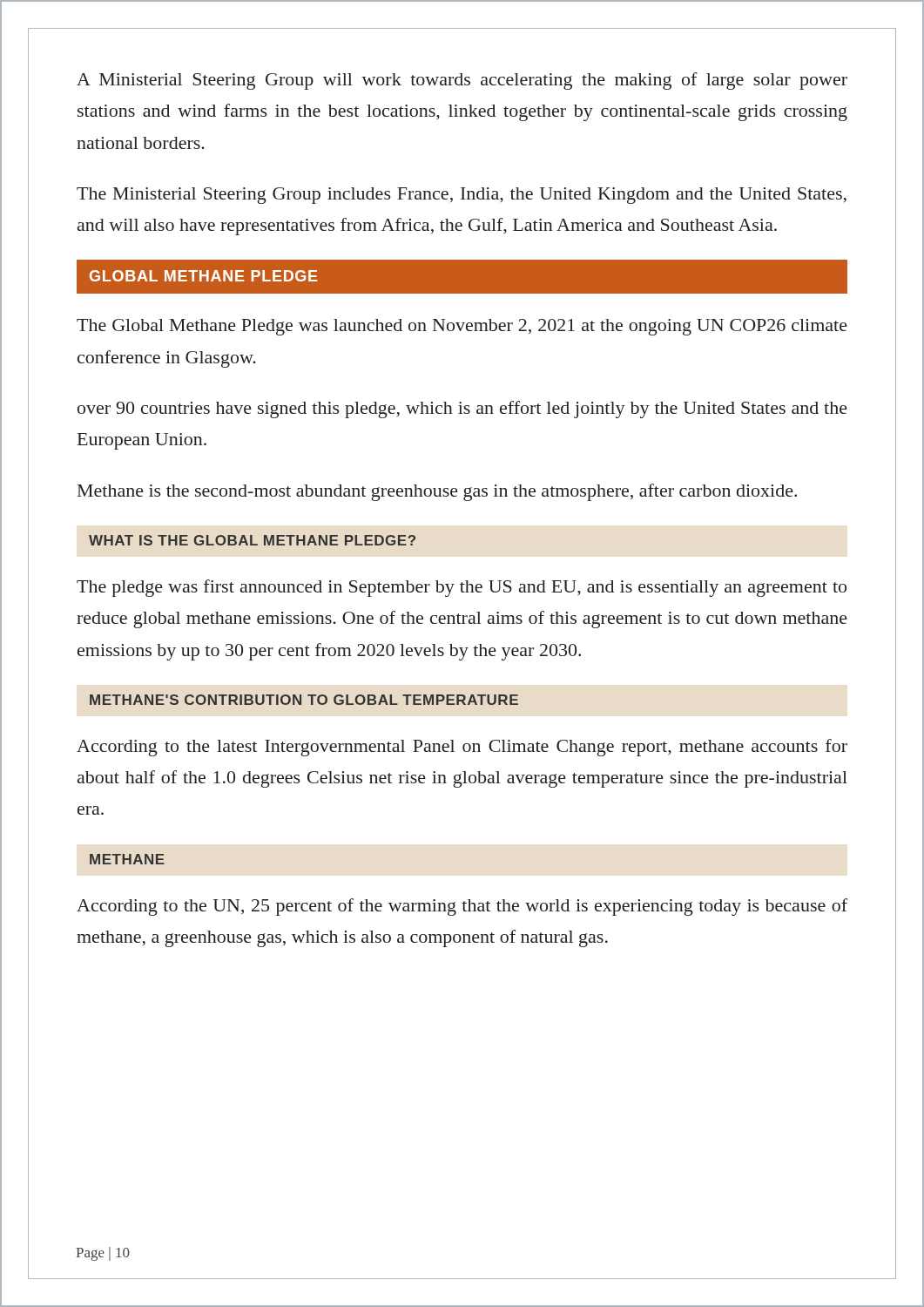
Task: Locate the region starting "WHAT IS THE GLOBAL METHANE"
Action: [253, 541]
